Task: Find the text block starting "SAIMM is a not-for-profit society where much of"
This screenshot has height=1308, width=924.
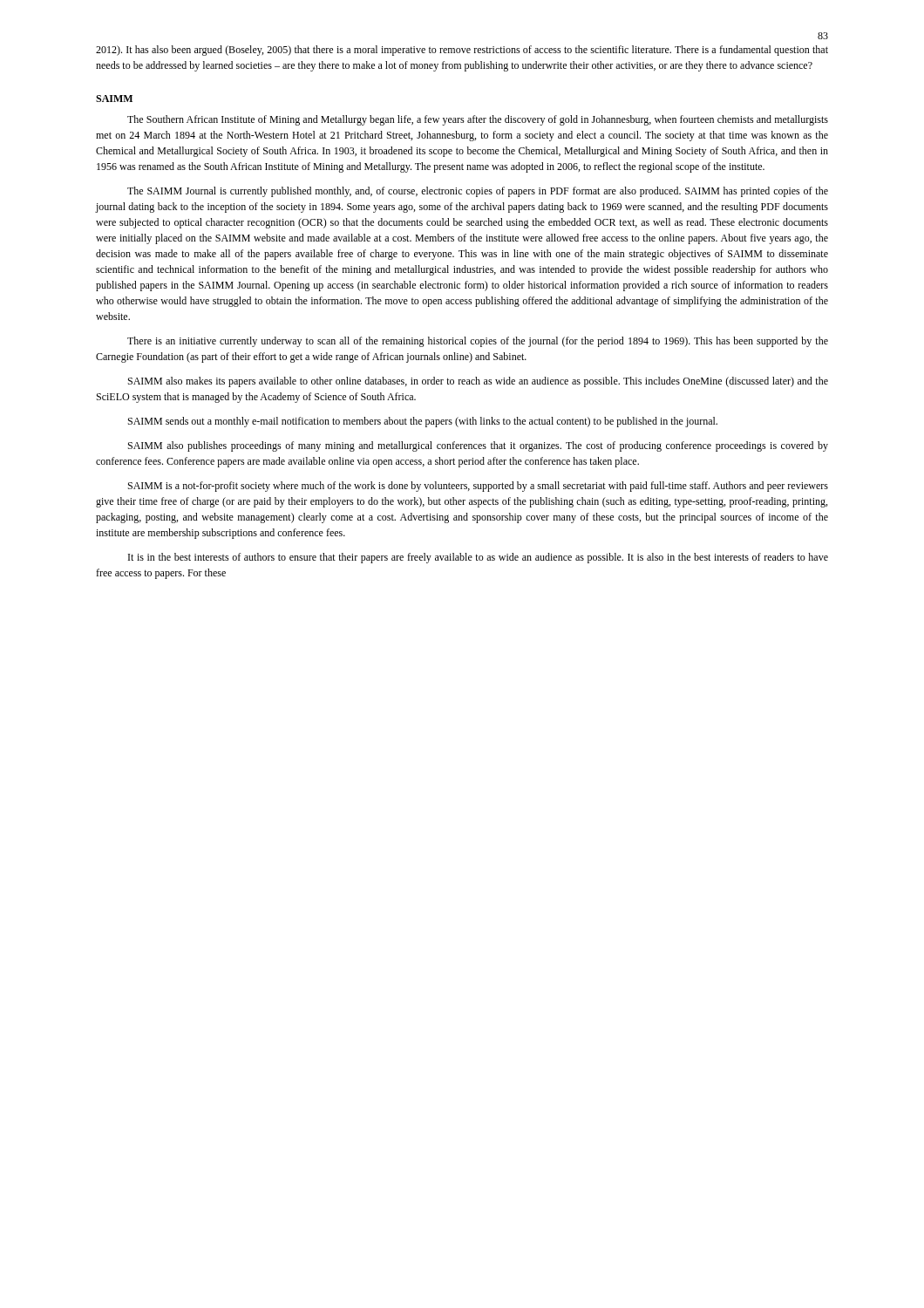Action: (462, 509)
